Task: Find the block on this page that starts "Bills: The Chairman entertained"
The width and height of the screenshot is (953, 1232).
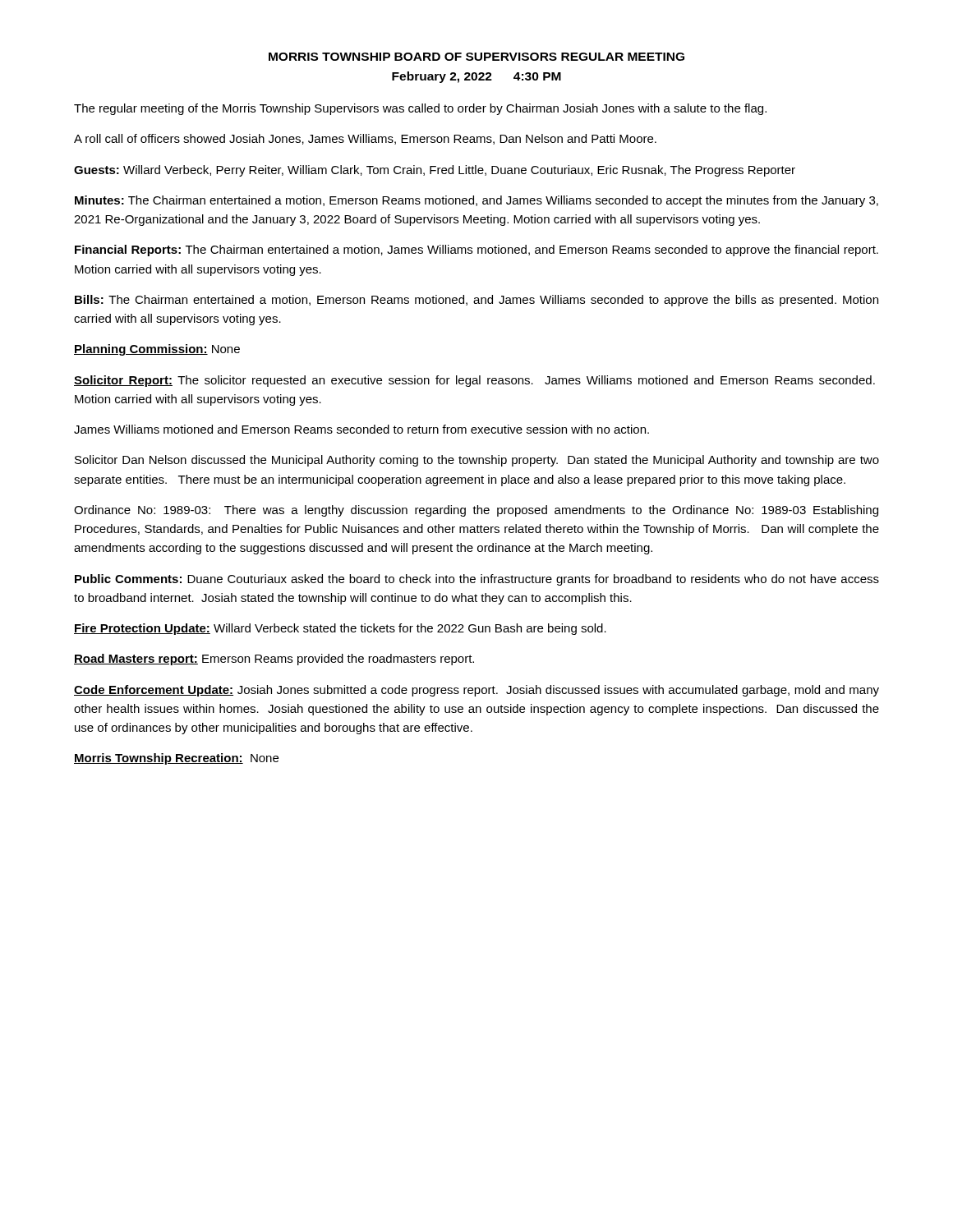Action: pos(476,309)
